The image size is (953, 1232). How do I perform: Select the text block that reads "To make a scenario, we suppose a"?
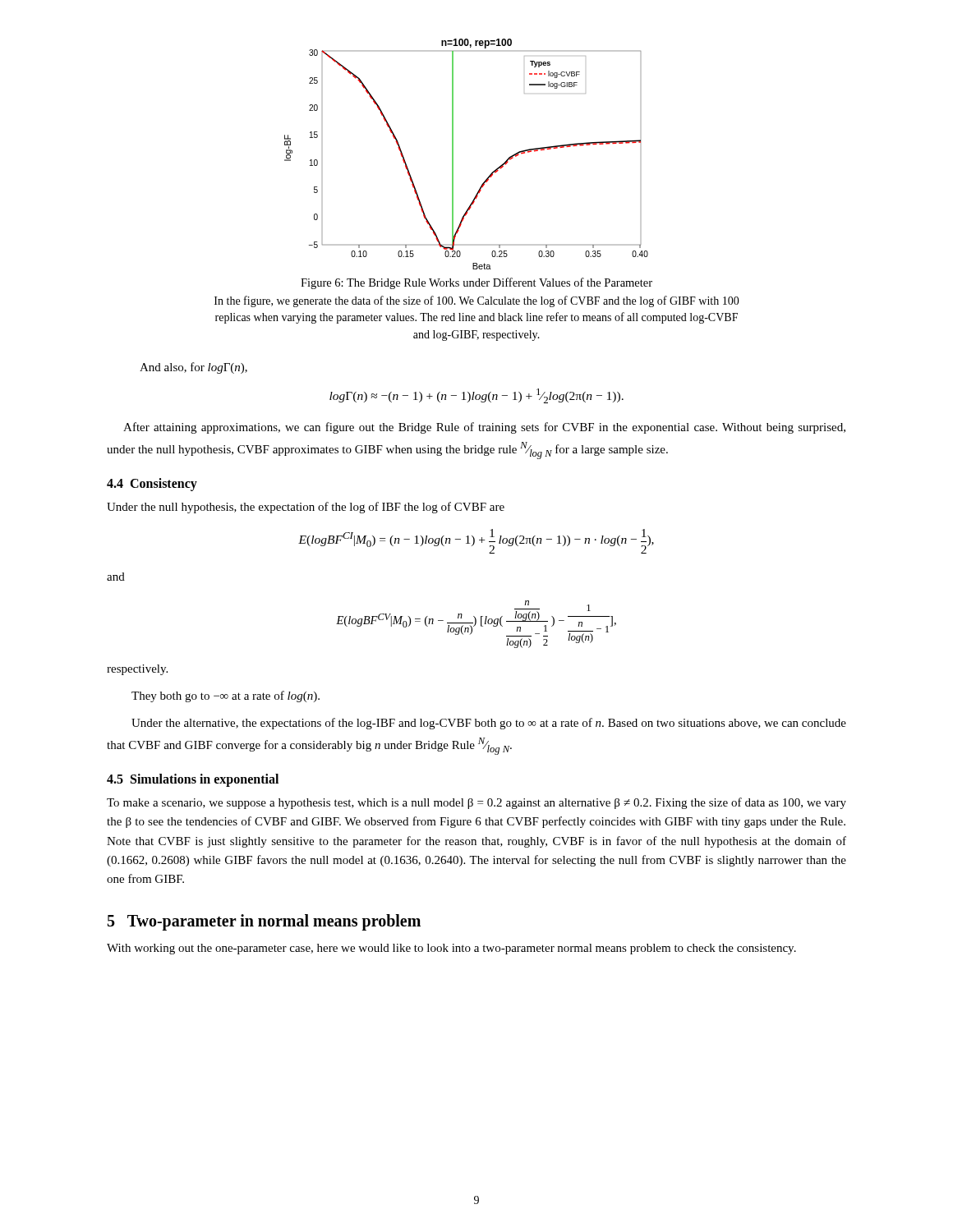coord(476,841)
